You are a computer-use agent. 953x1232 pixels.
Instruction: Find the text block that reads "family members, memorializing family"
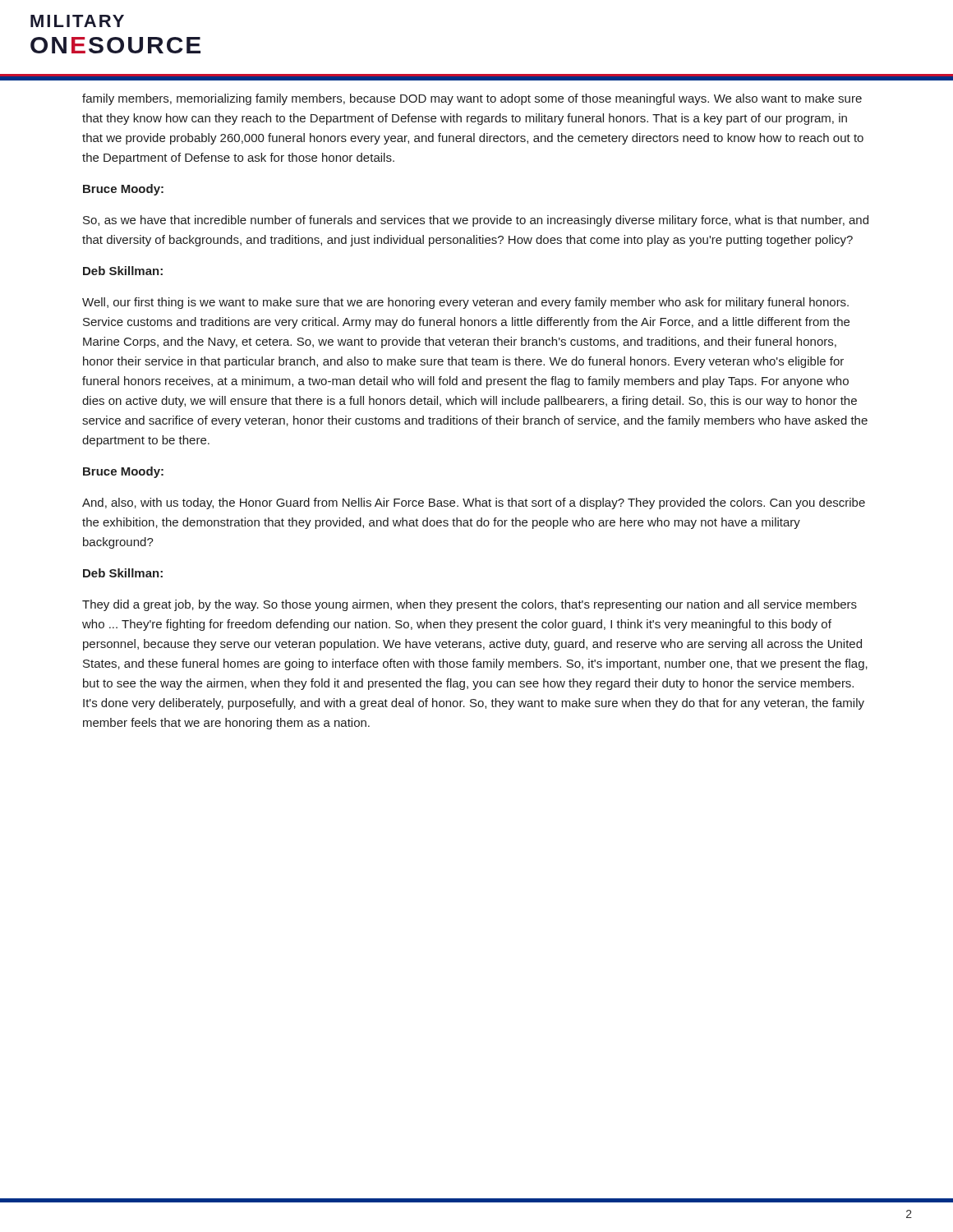point(476,128)
